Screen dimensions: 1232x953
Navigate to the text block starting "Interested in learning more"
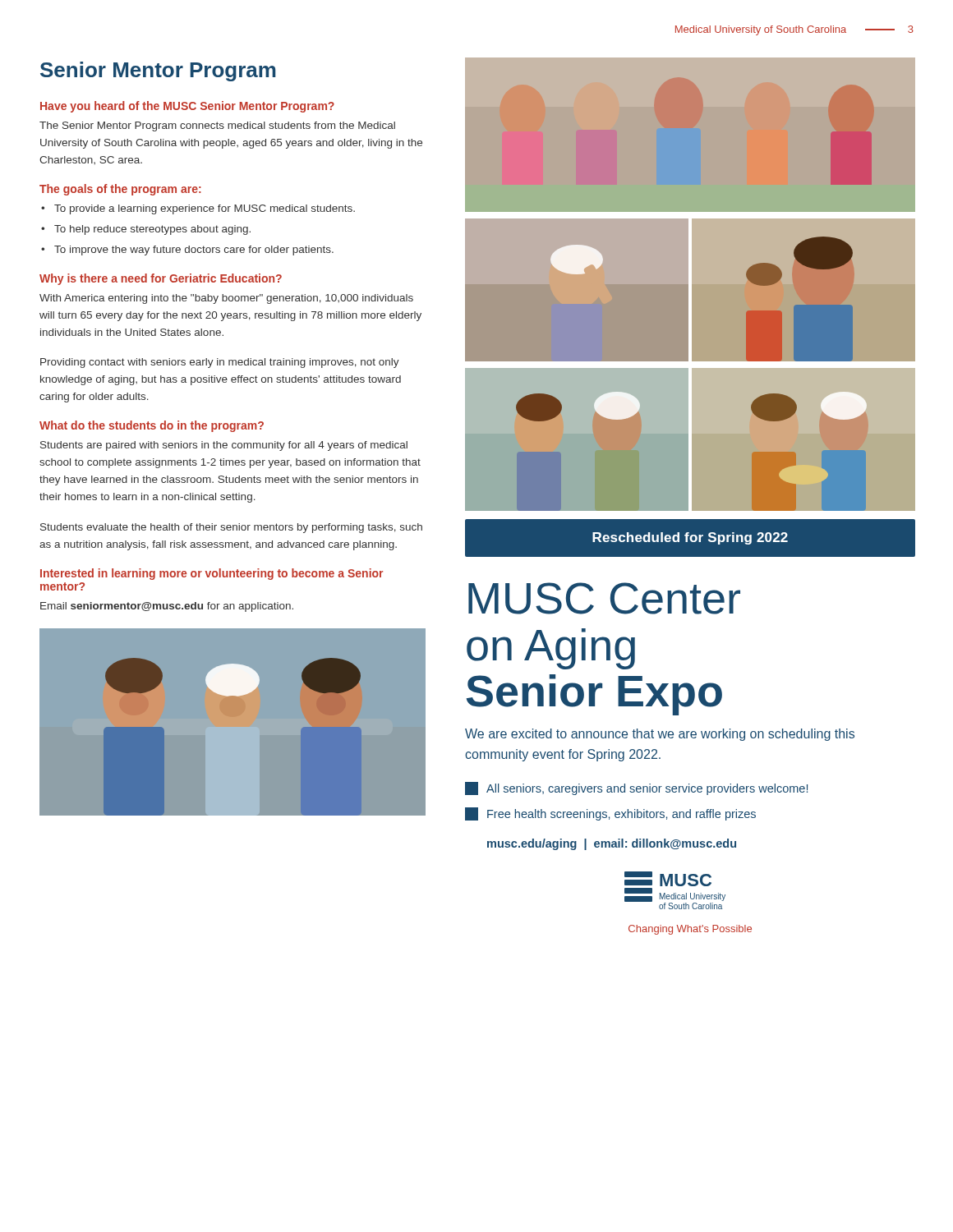pos(233,580)
